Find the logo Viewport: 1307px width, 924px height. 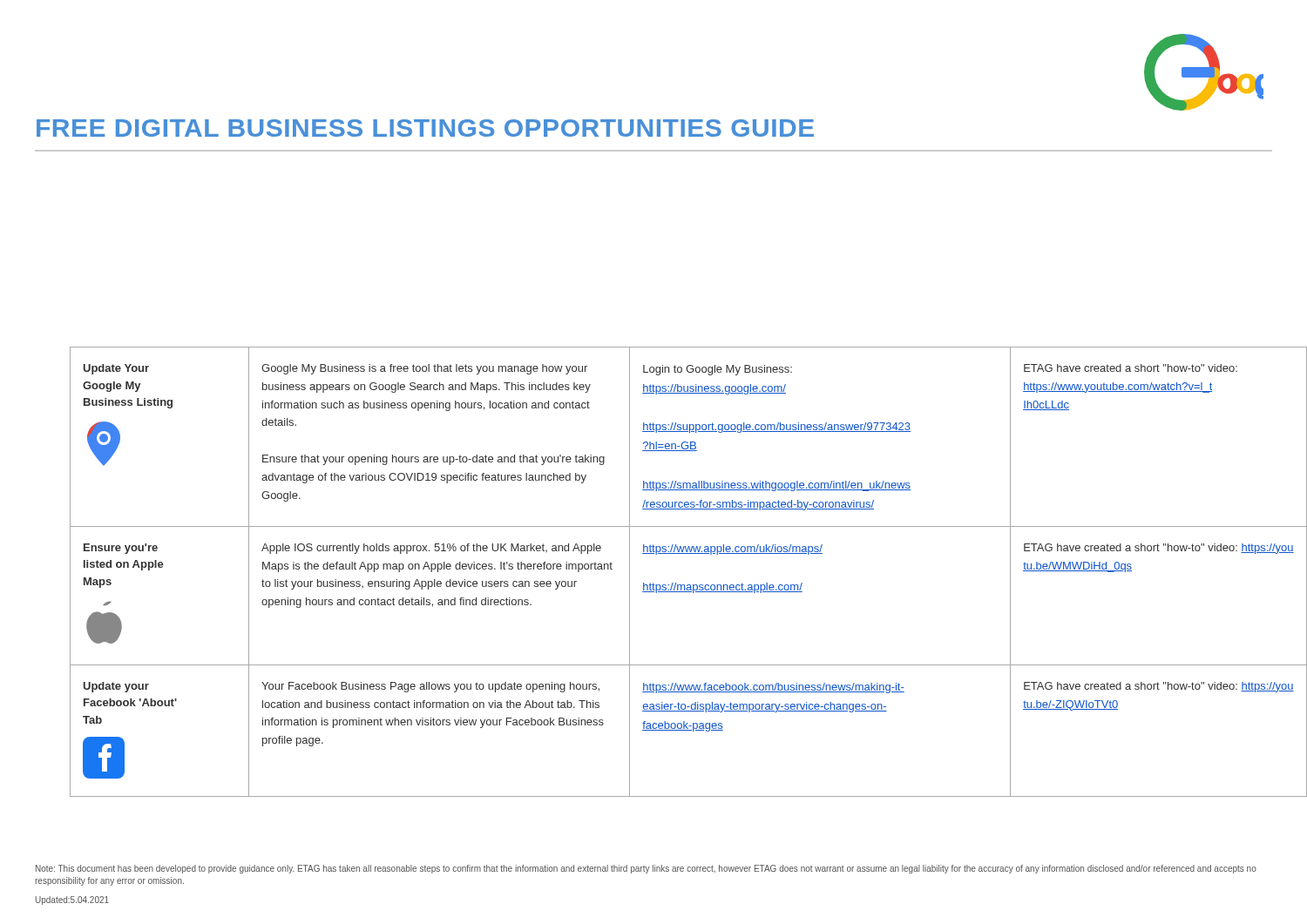[x=1194, y=74]
